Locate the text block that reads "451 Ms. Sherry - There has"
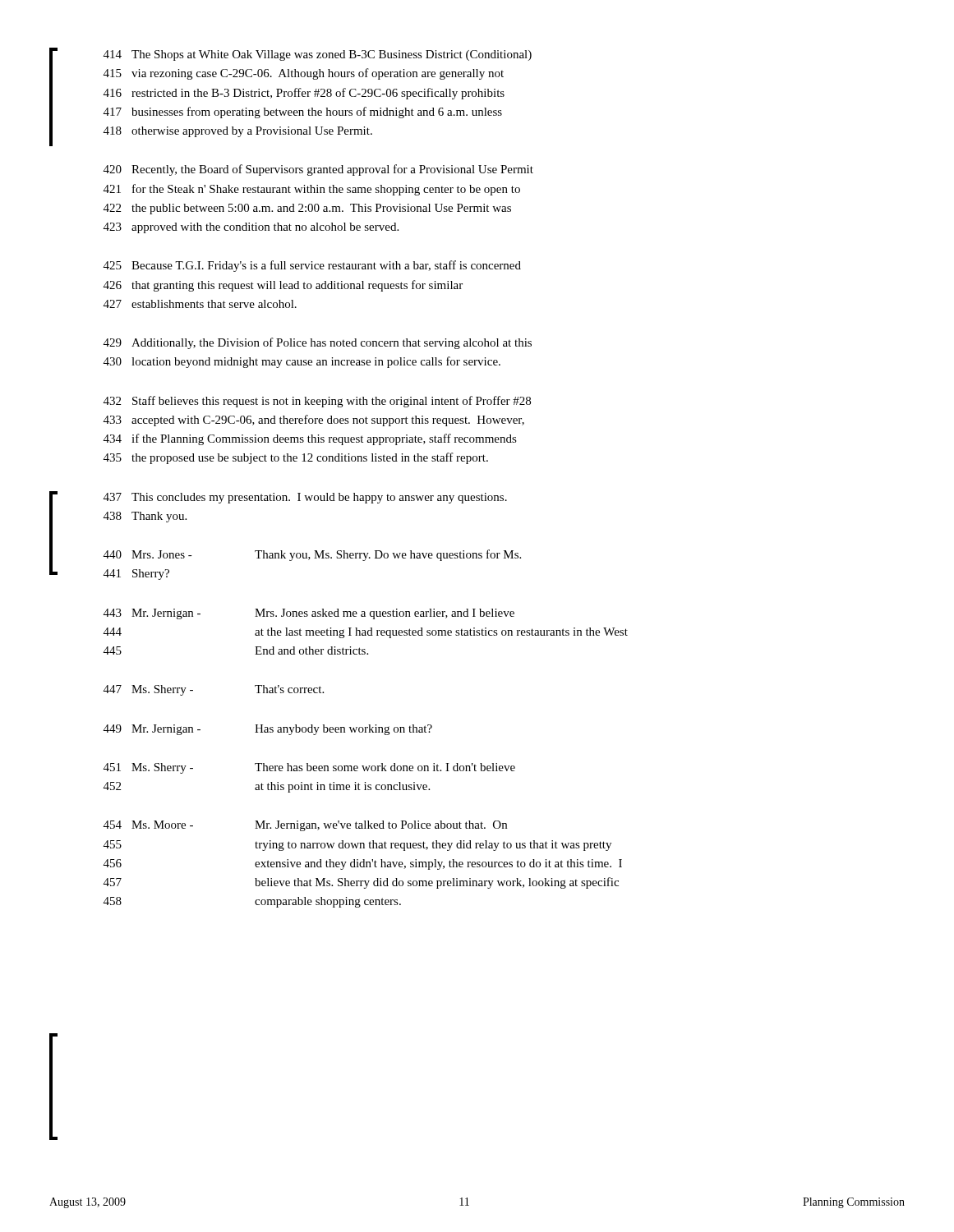 point(498,777)
